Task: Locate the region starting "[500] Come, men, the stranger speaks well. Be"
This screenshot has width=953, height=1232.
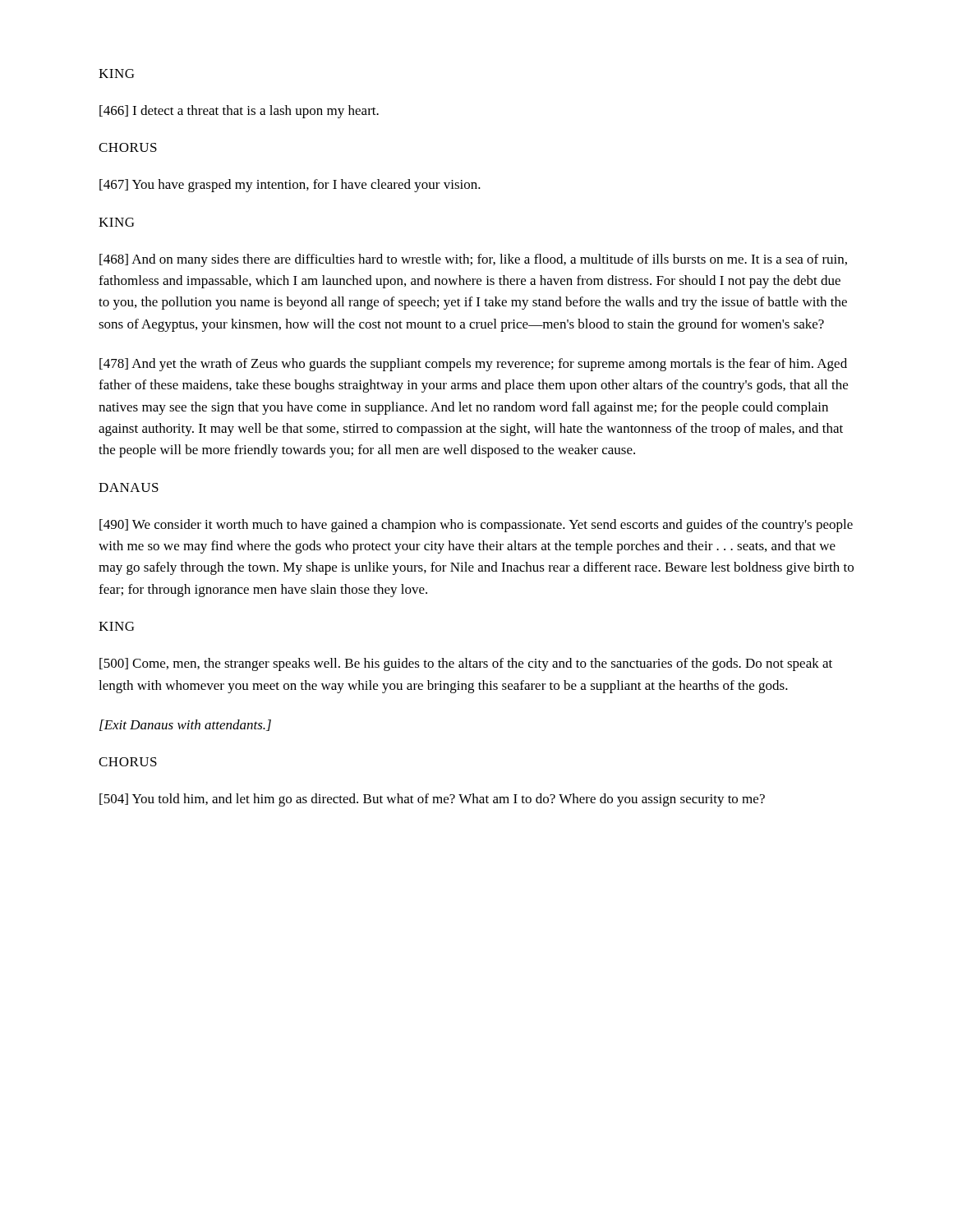Action: click(x=476, y=675)
